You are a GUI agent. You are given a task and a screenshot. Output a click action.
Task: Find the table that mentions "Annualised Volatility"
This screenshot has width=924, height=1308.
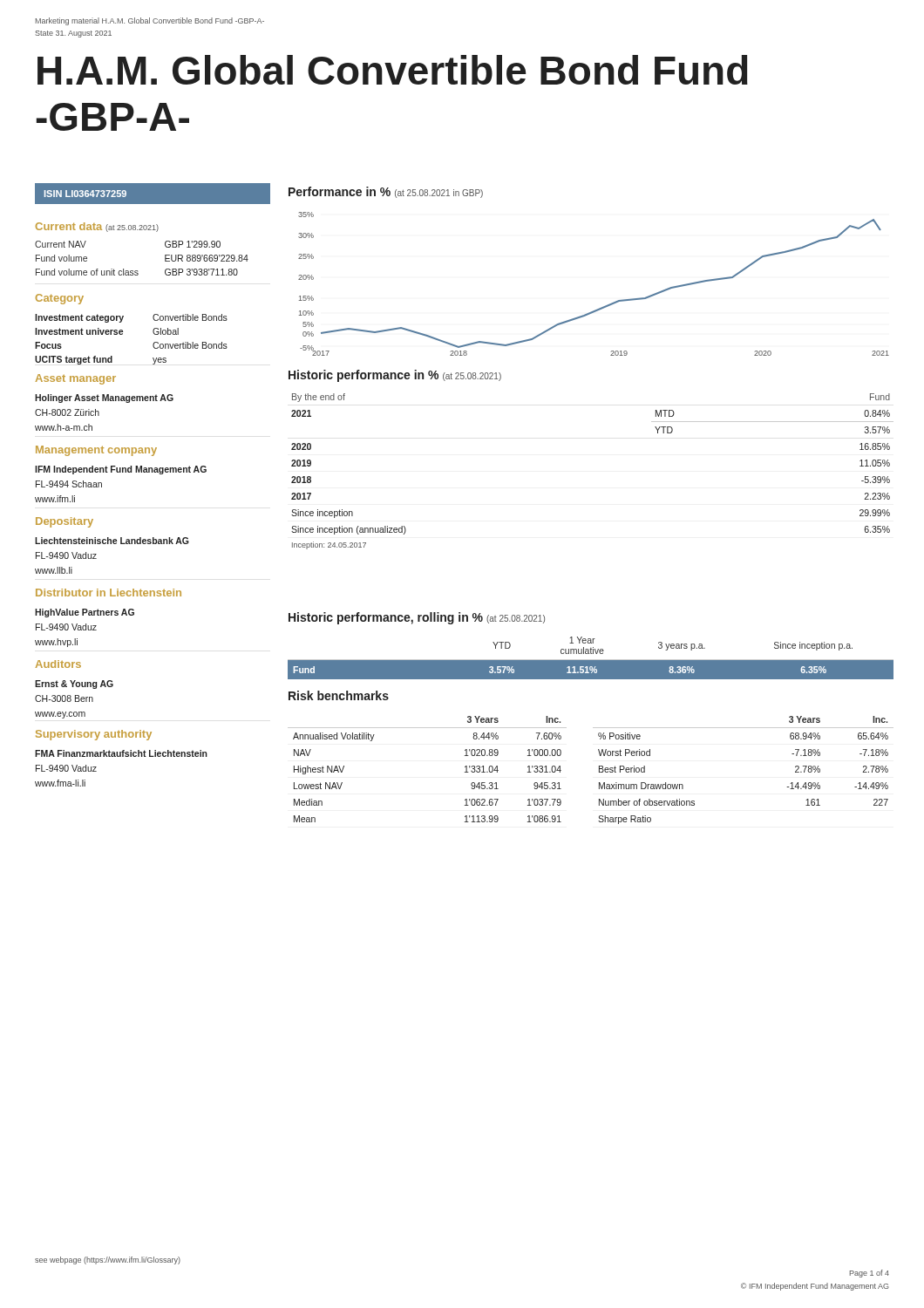pyautogui.click(x=427, y=770)
